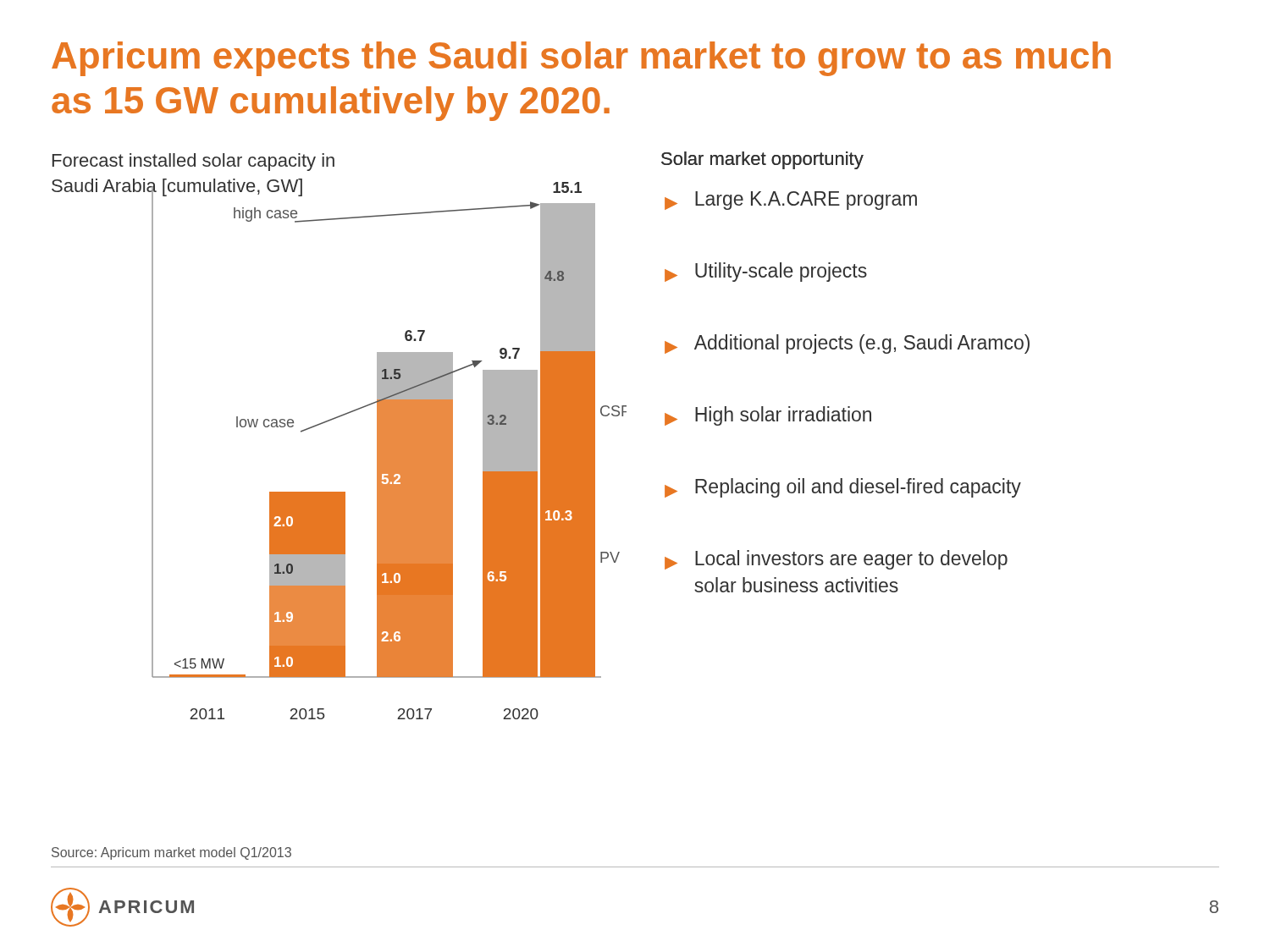
Task: Select the region starting "Solar market opportunity"
Action: click(x=762, y=159)
